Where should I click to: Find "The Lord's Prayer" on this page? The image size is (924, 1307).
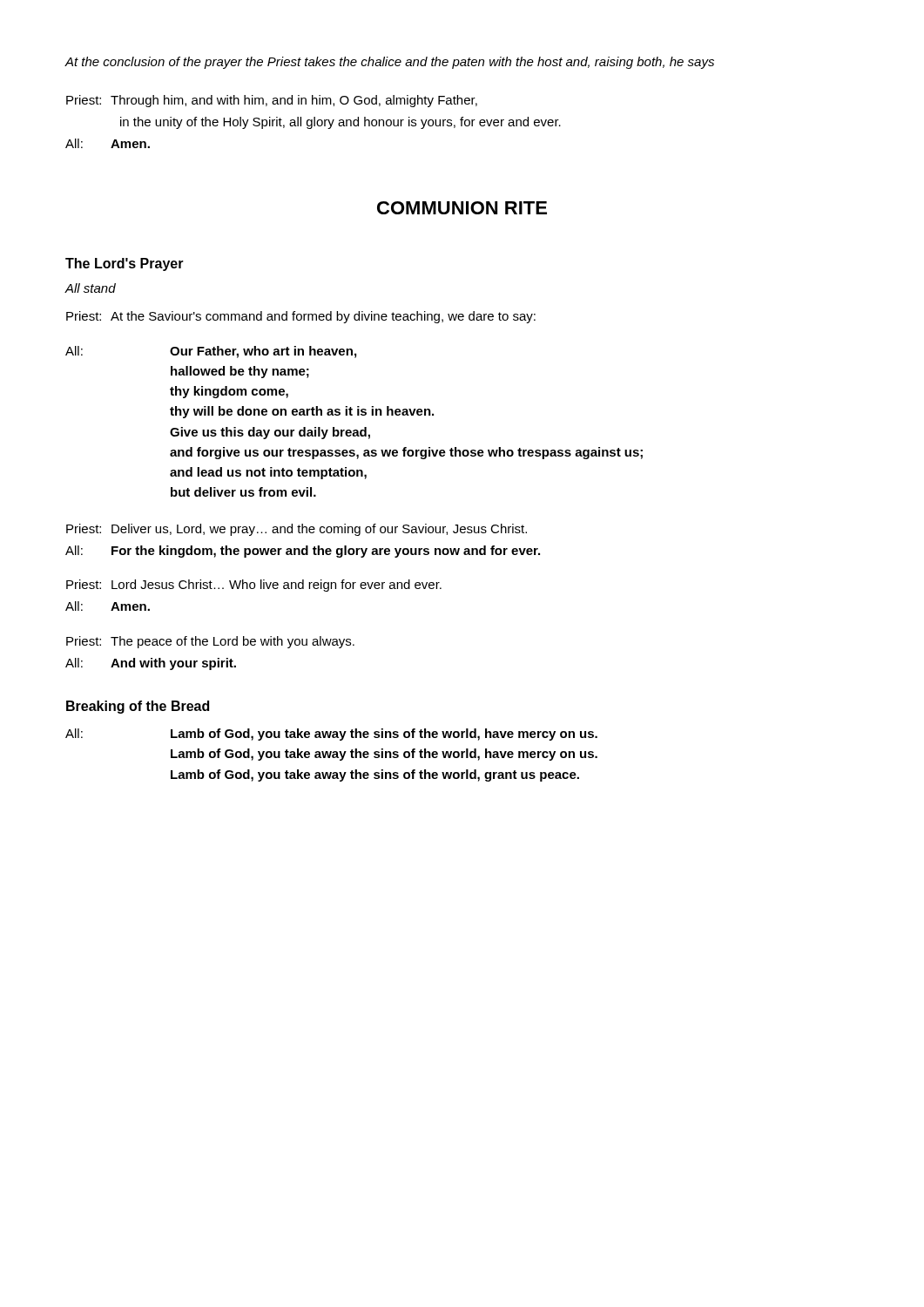pos(124,264)
